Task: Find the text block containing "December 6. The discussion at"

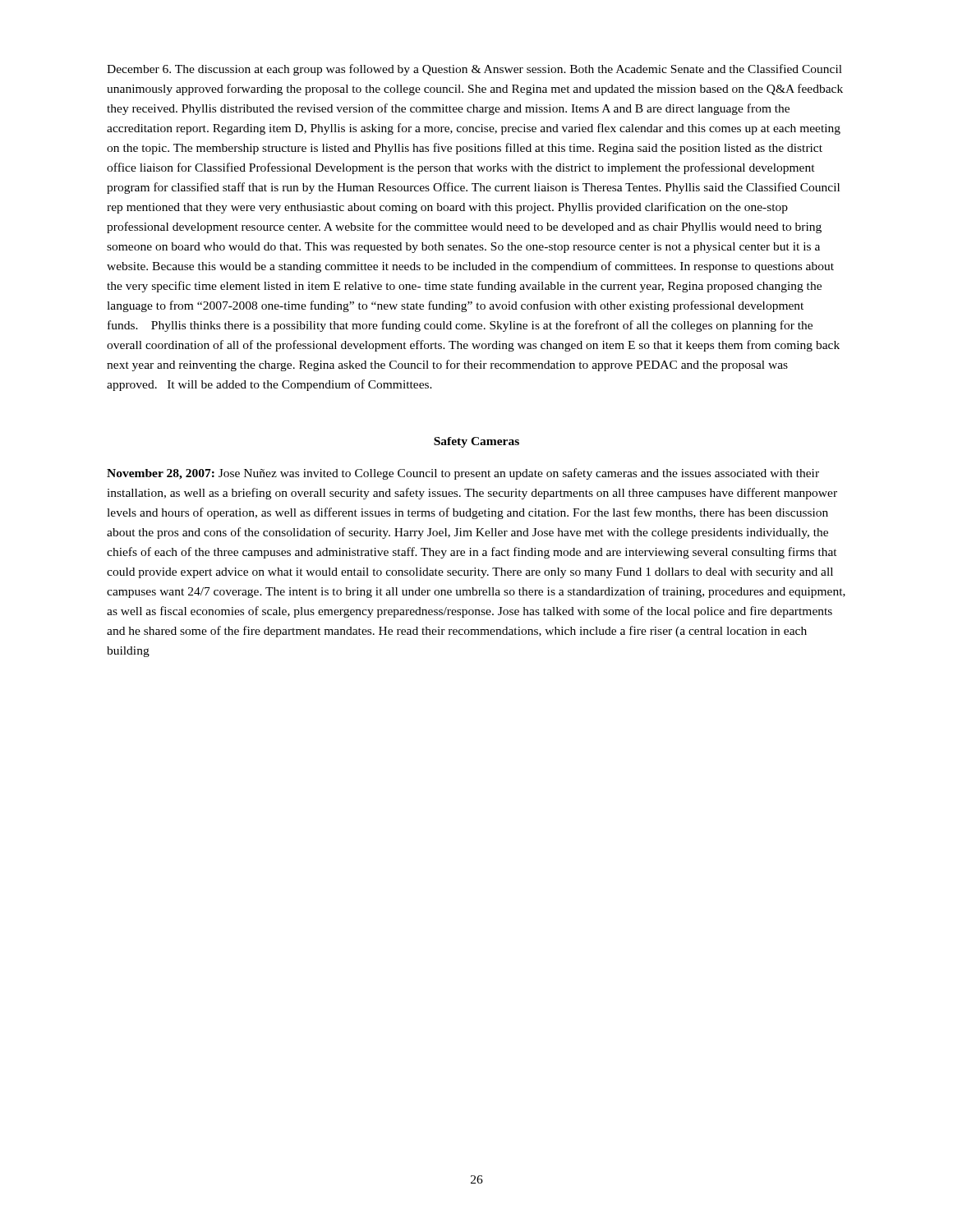Action: click(475, 226)
